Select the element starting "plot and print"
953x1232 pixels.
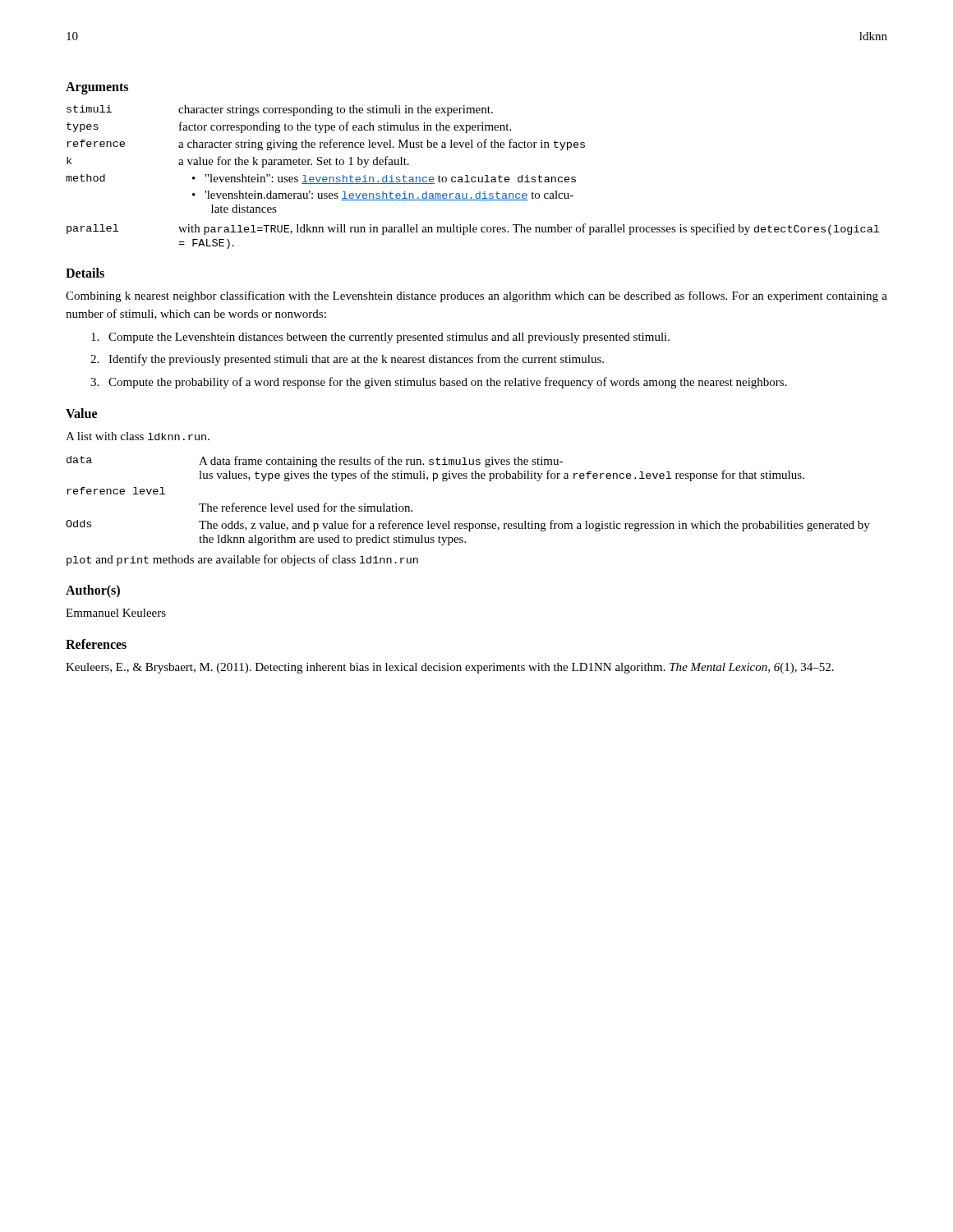242,559
